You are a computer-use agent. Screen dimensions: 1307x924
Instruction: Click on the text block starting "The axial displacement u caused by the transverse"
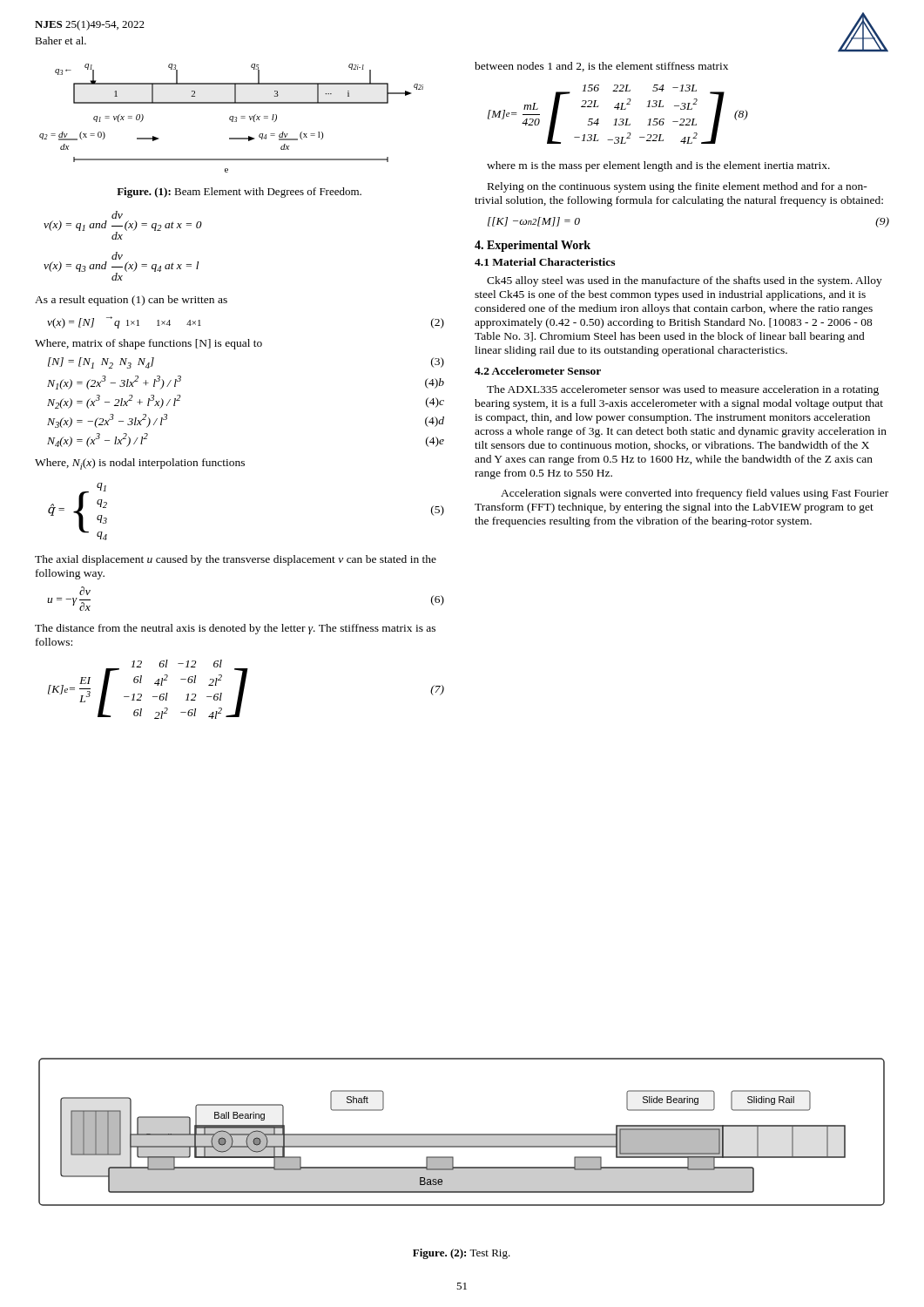tap(236, 566)
